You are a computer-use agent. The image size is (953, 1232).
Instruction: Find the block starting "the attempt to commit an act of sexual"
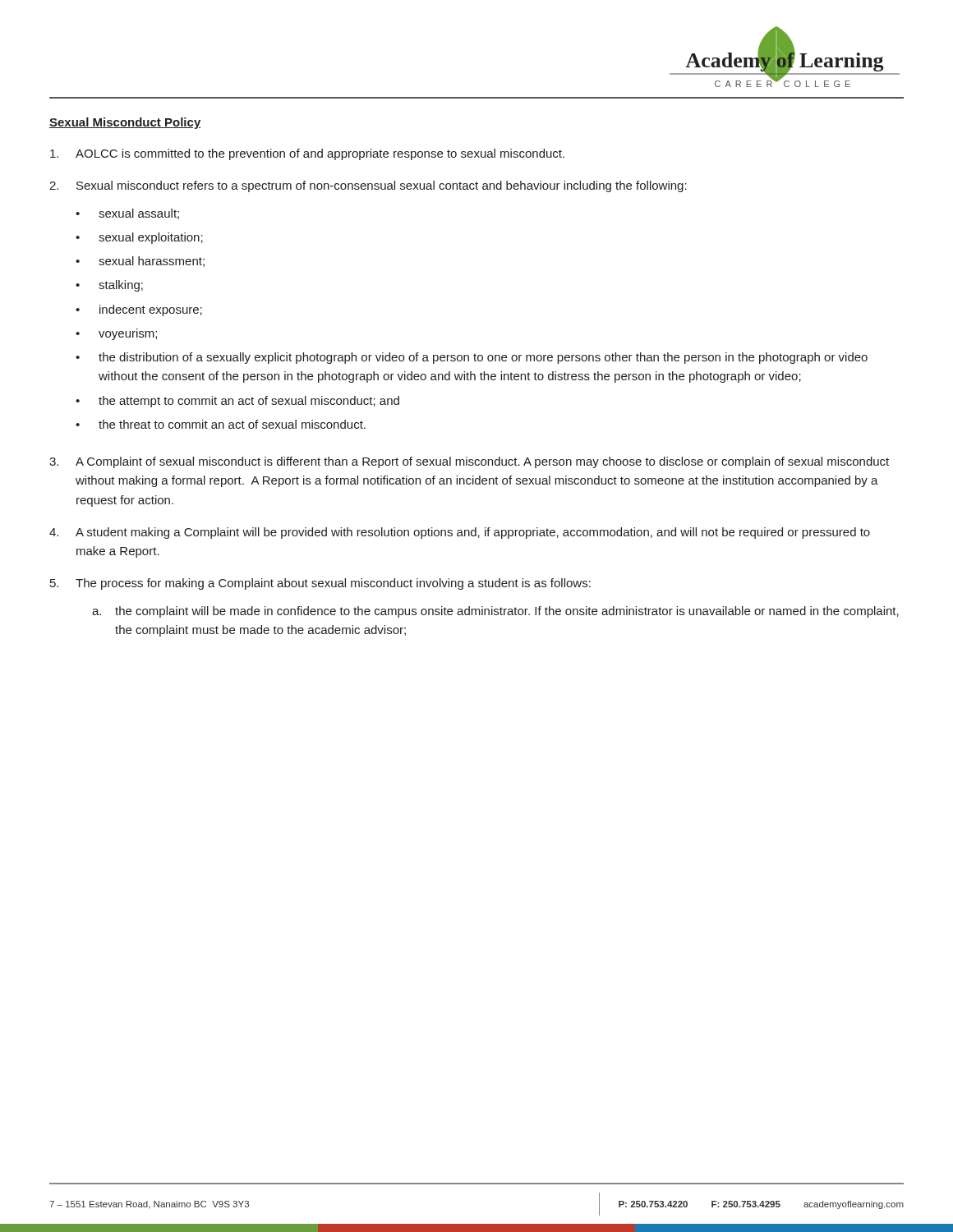[249, 400]
